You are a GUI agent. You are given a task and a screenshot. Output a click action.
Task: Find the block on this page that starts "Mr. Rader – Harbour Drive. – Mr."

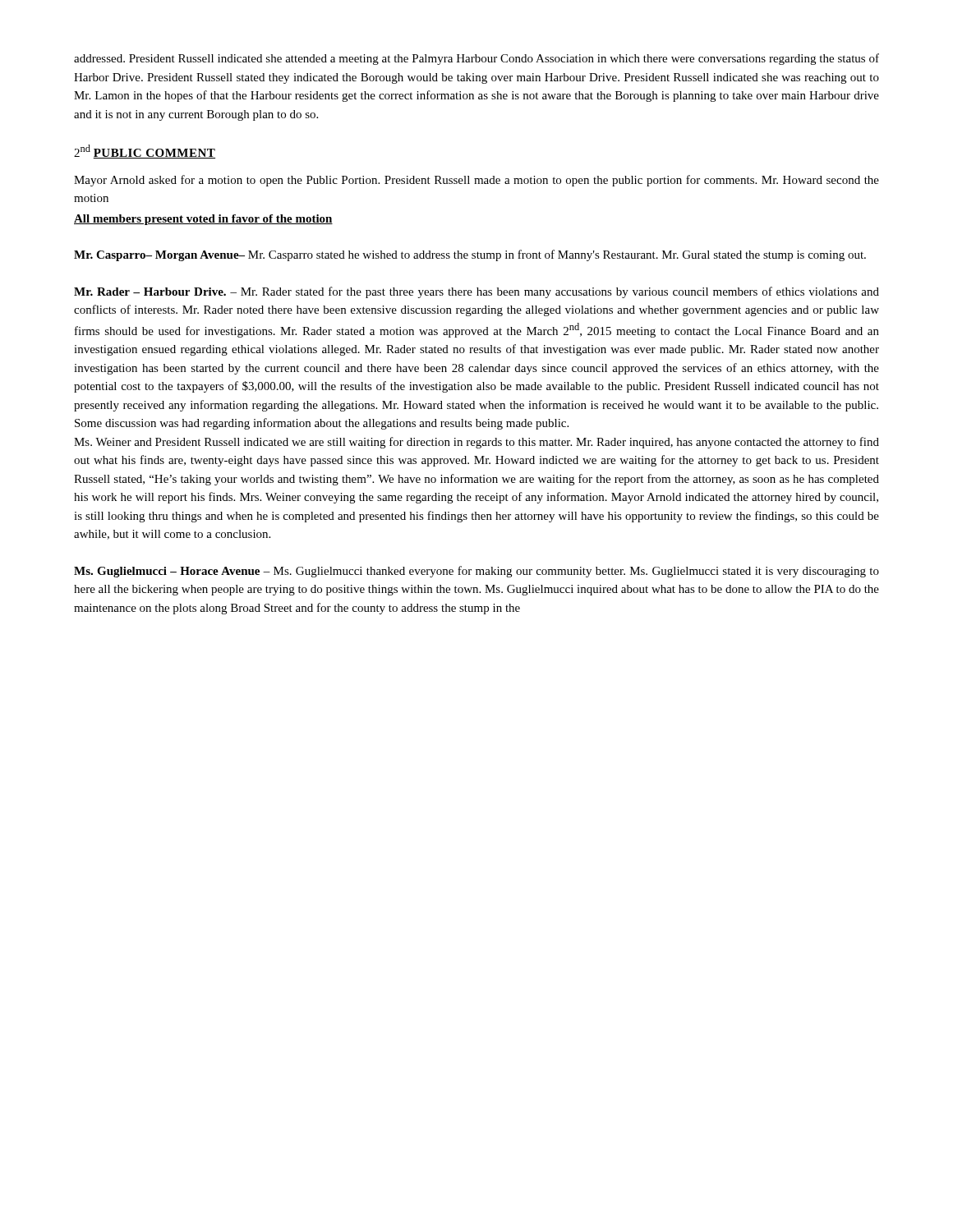click(476, 413)
